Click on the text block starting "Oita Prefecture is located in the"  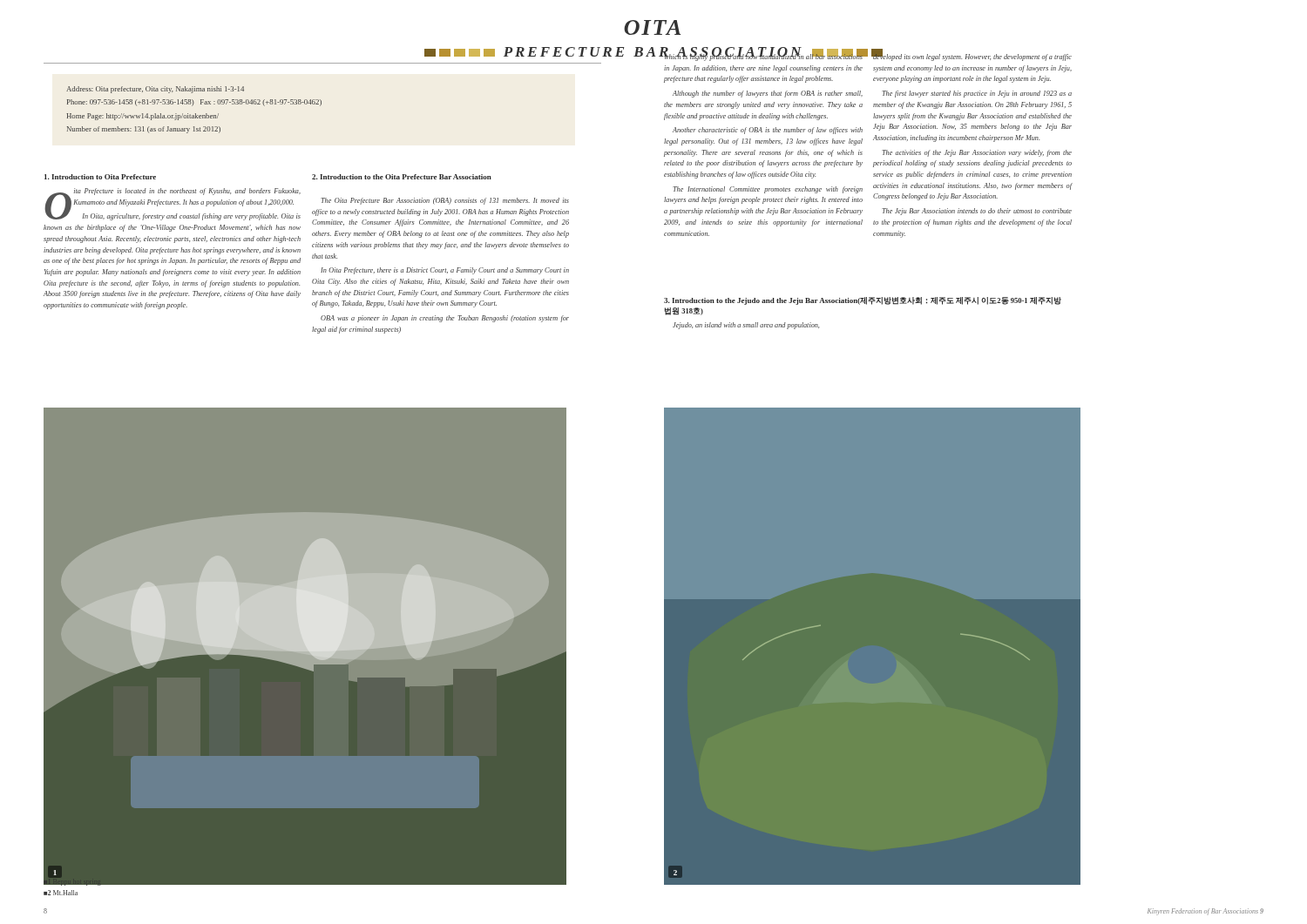pos(172,249)
